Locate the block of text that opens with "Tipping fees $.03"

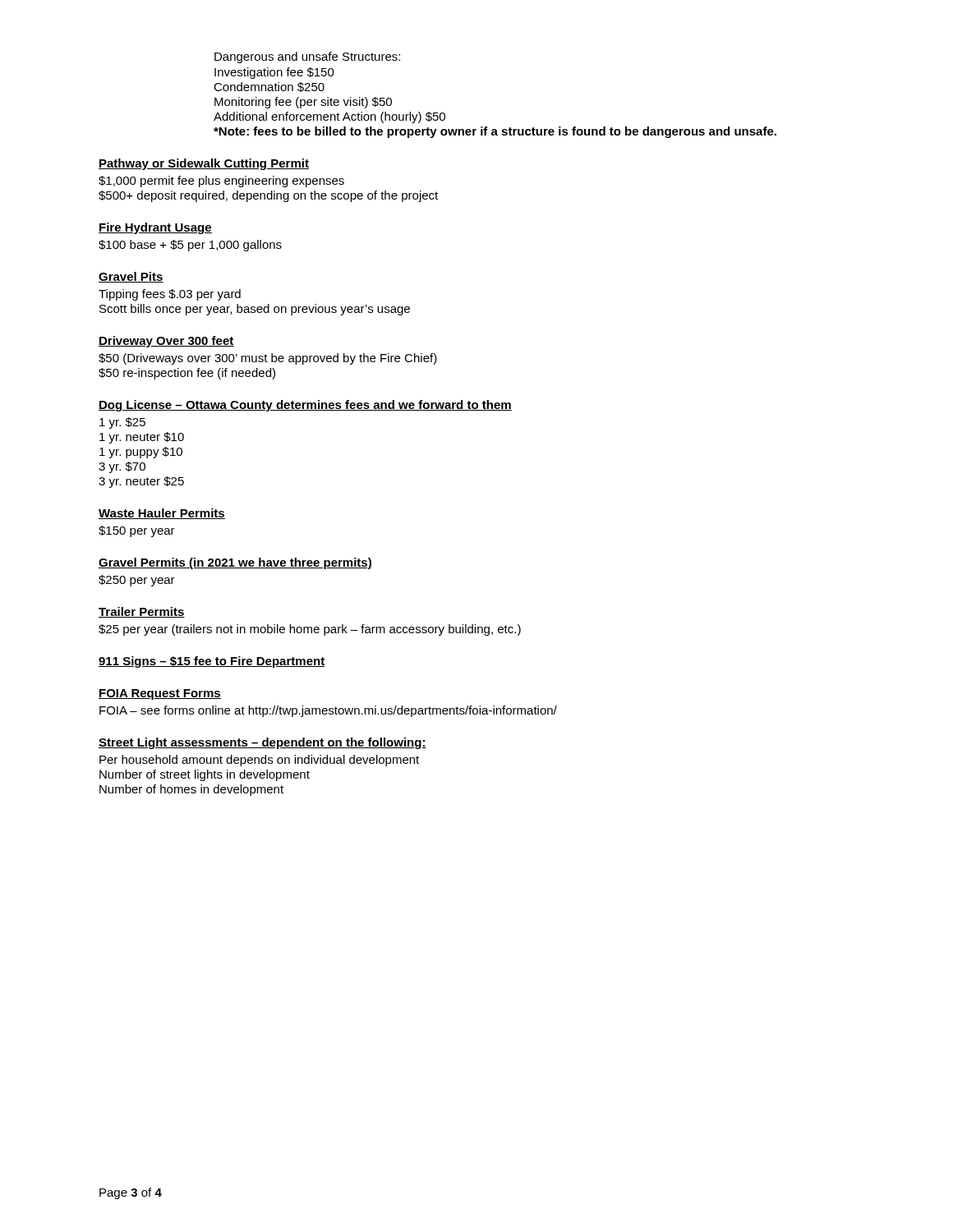[170, 294]
